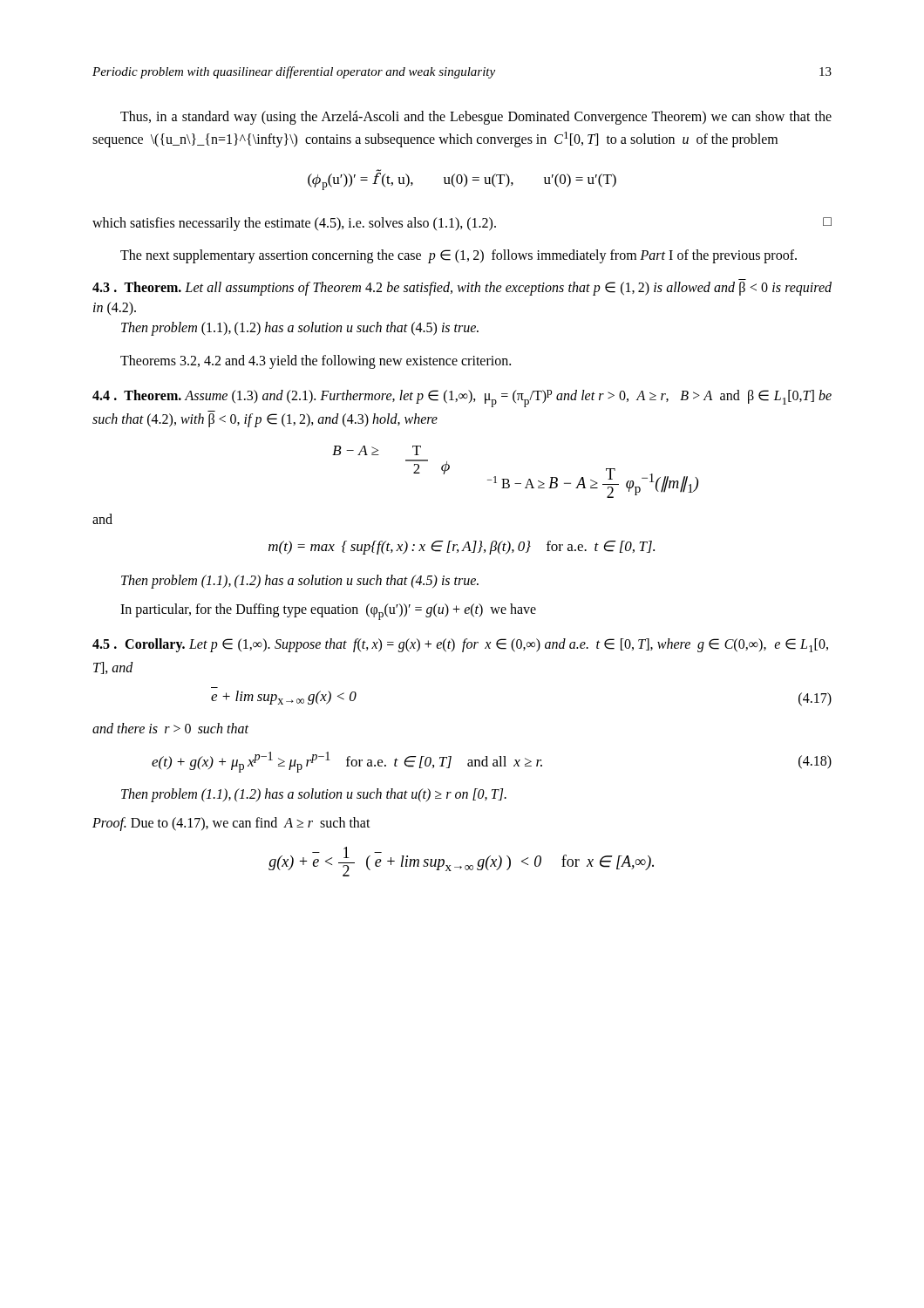This screenshot has width=924, height=1308.
Task: Point to the text starting "and there is"
Action: pyautogui.click(x=170, y=728)
